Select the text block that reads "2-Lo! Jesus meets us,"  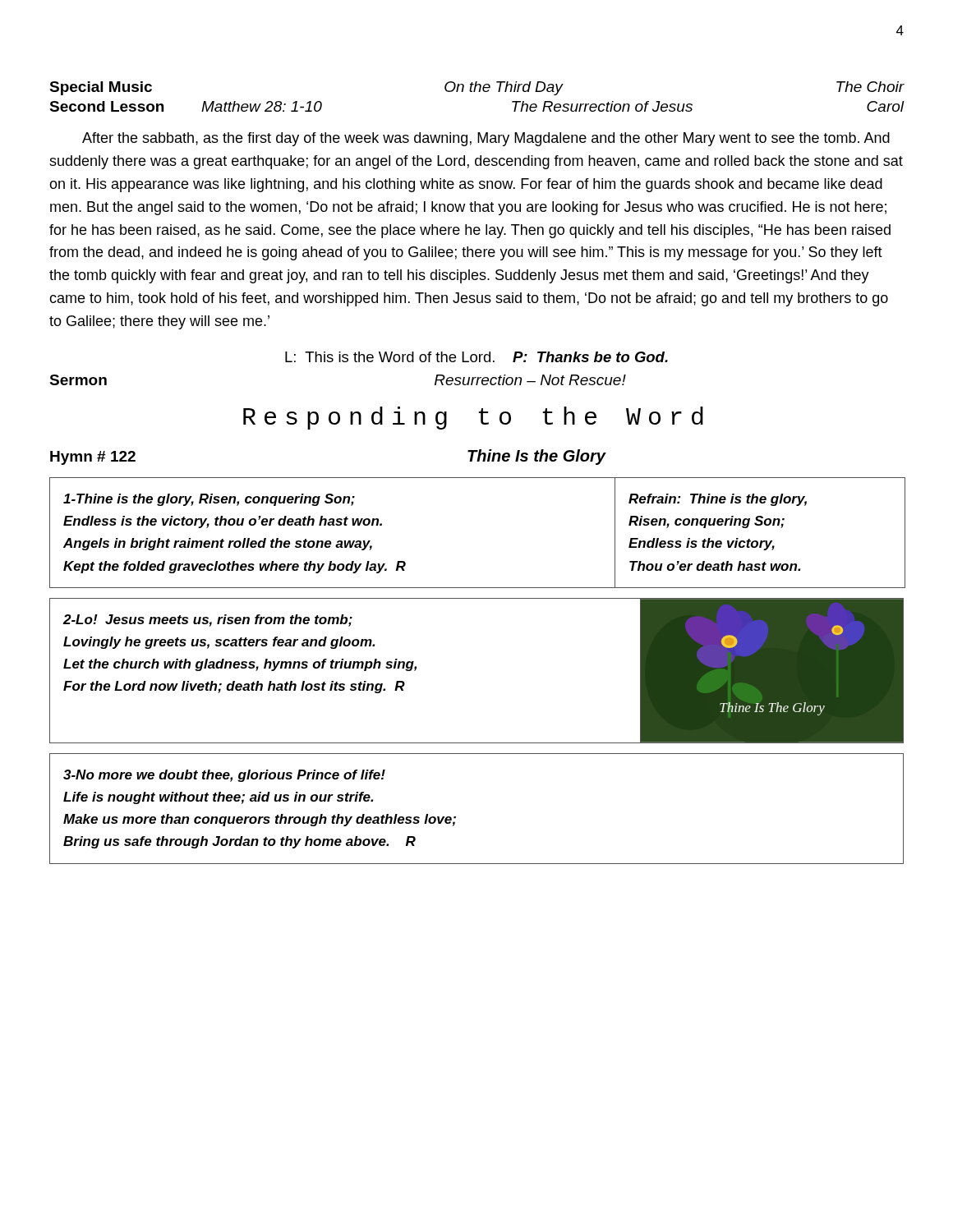click(476, 670)
